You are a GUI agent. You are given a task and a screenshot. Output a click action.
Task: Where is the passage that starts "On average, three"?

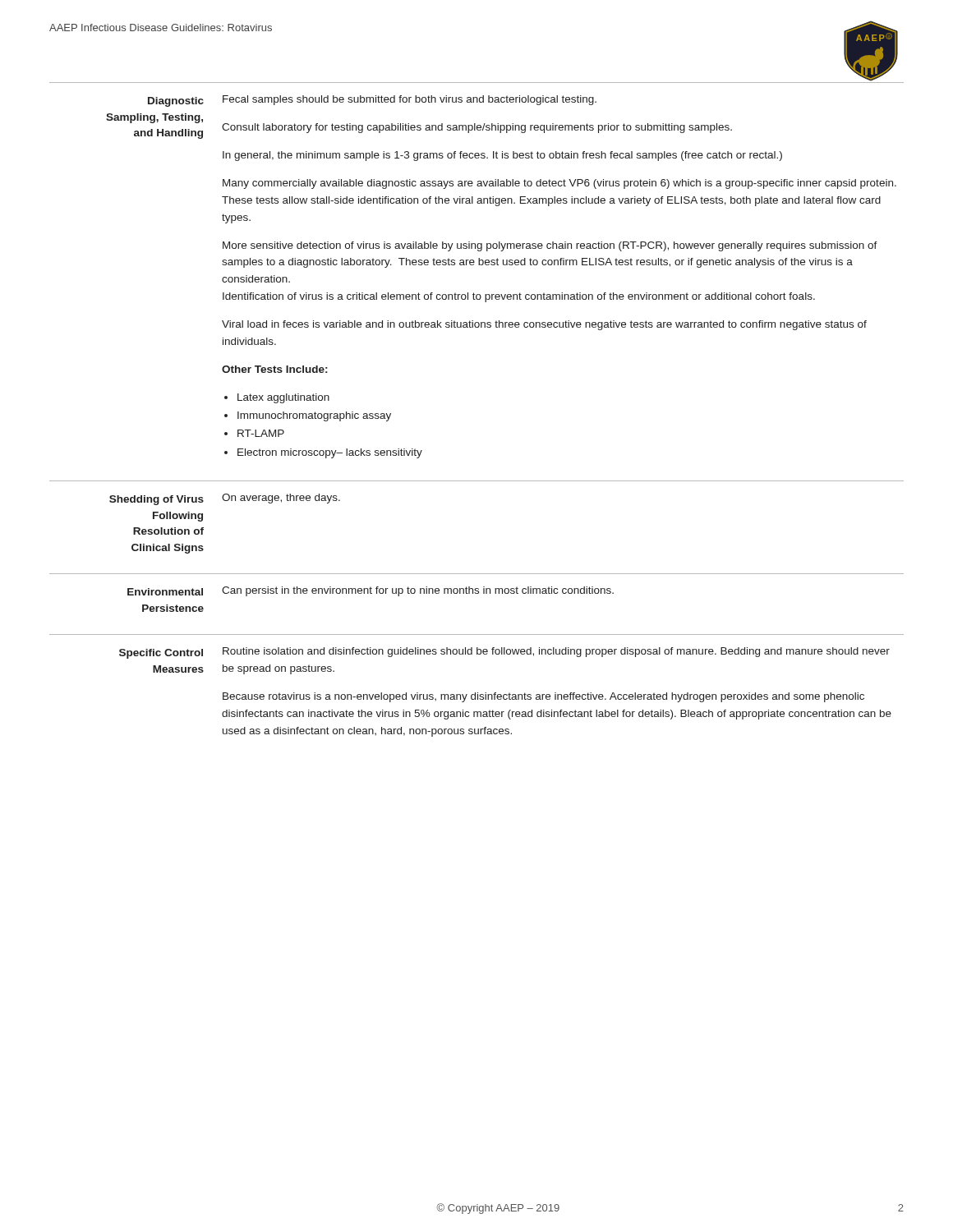click(281, 499)
